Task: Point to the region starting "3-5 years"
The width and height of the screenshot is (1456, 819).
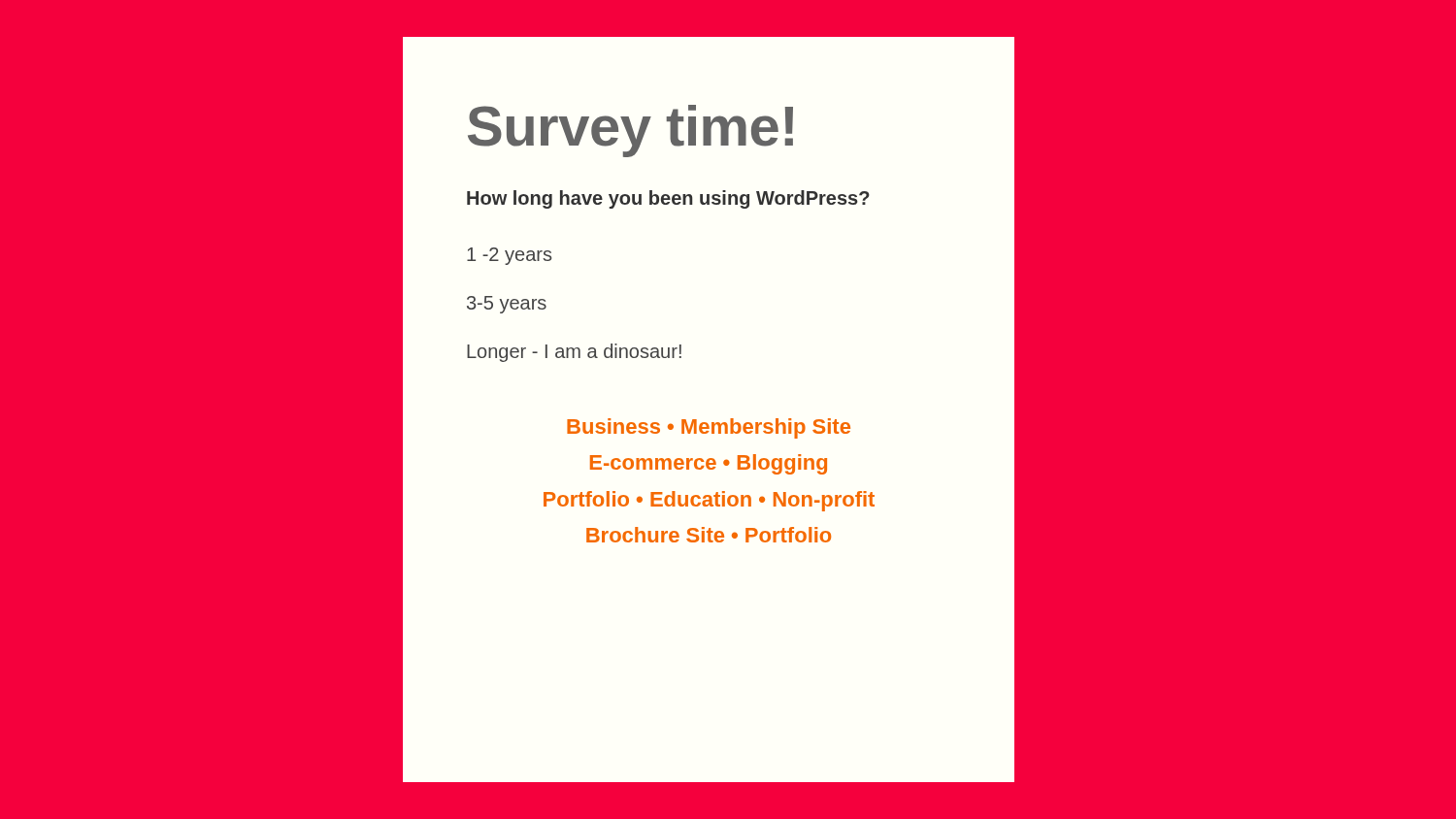Action: (507, 305)
